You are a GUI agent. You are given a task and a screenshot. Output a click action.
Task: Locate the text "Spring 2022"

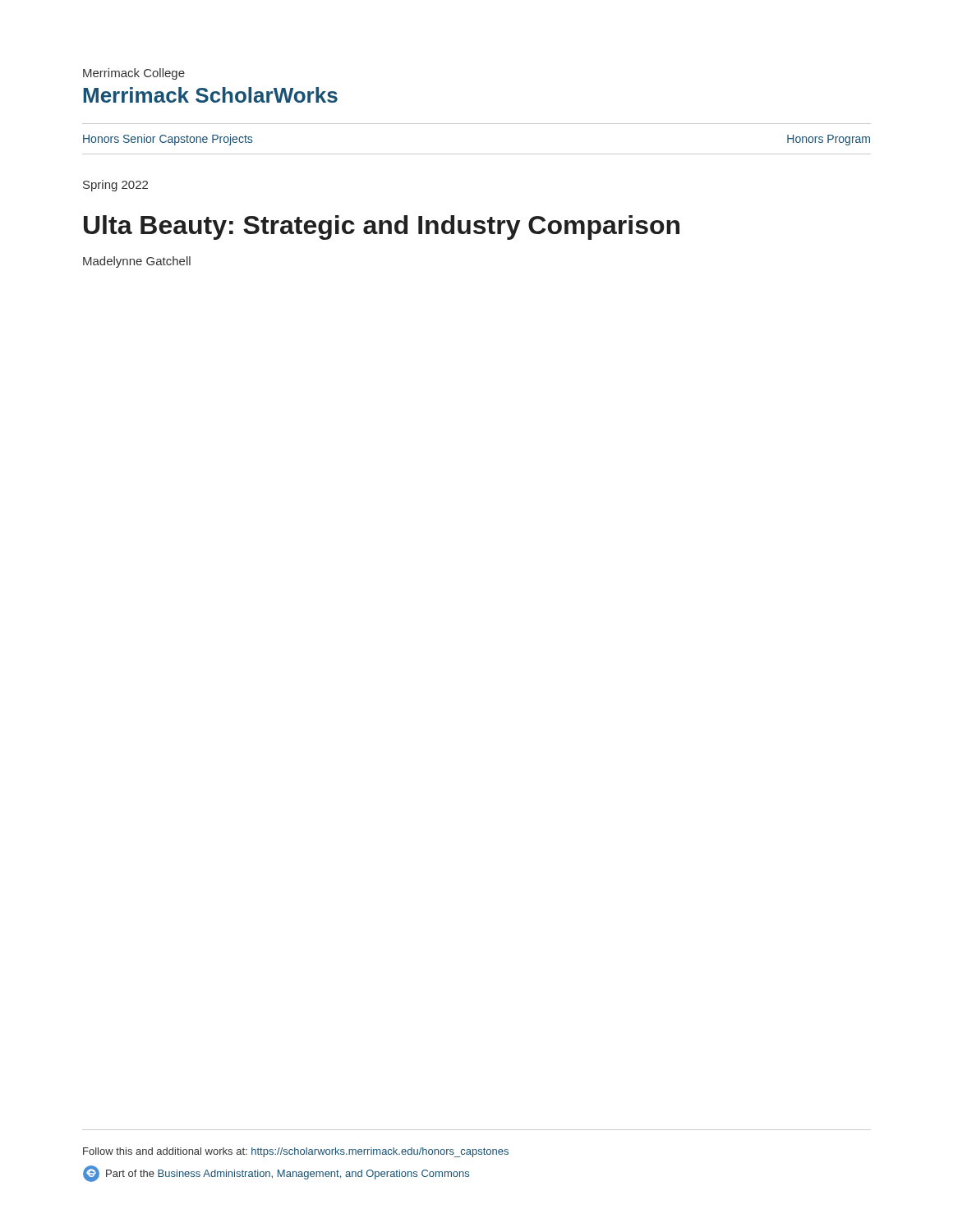[x=115, y=186]
